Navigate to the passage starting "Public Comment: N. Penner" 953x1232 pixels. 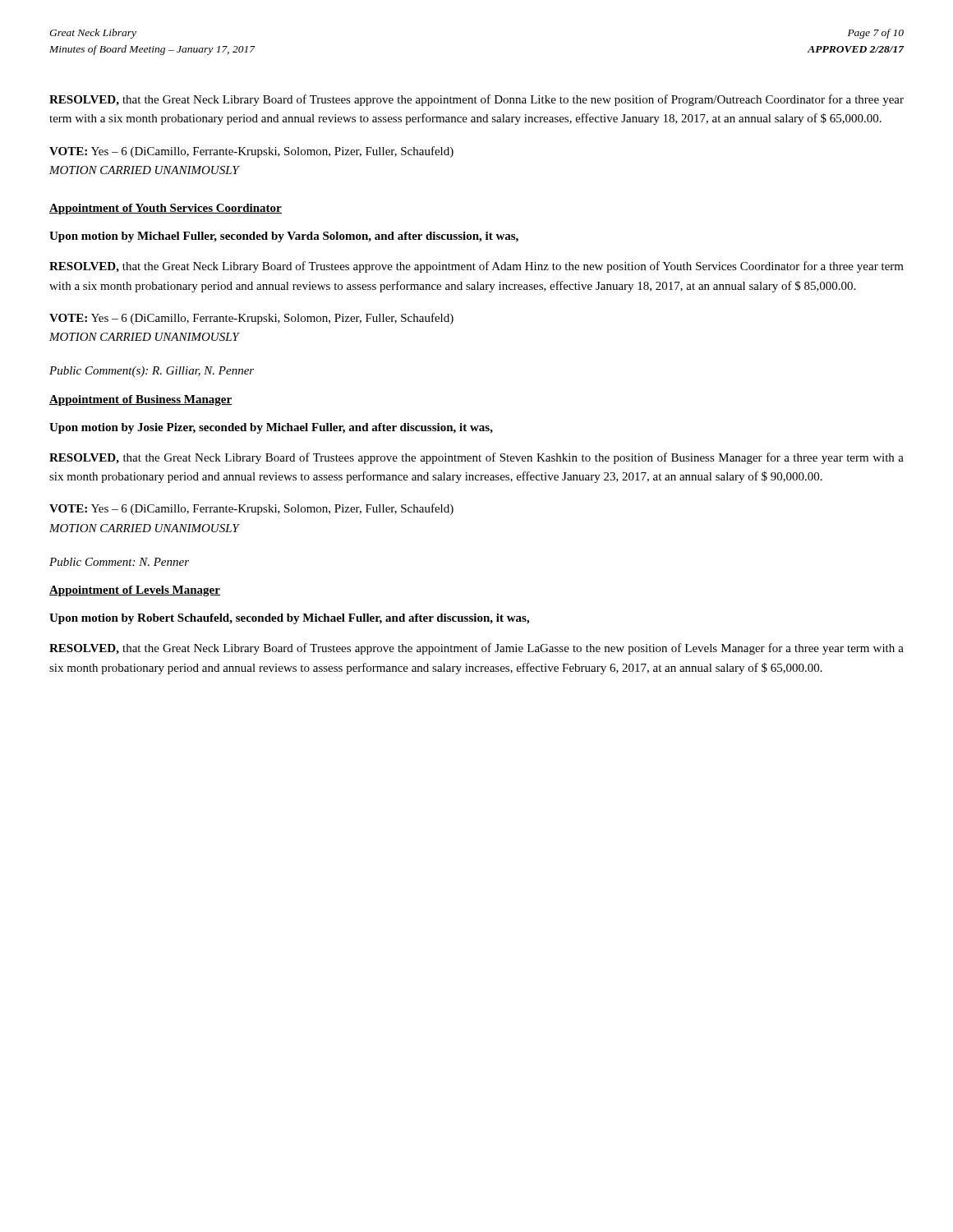coord(119,562)
